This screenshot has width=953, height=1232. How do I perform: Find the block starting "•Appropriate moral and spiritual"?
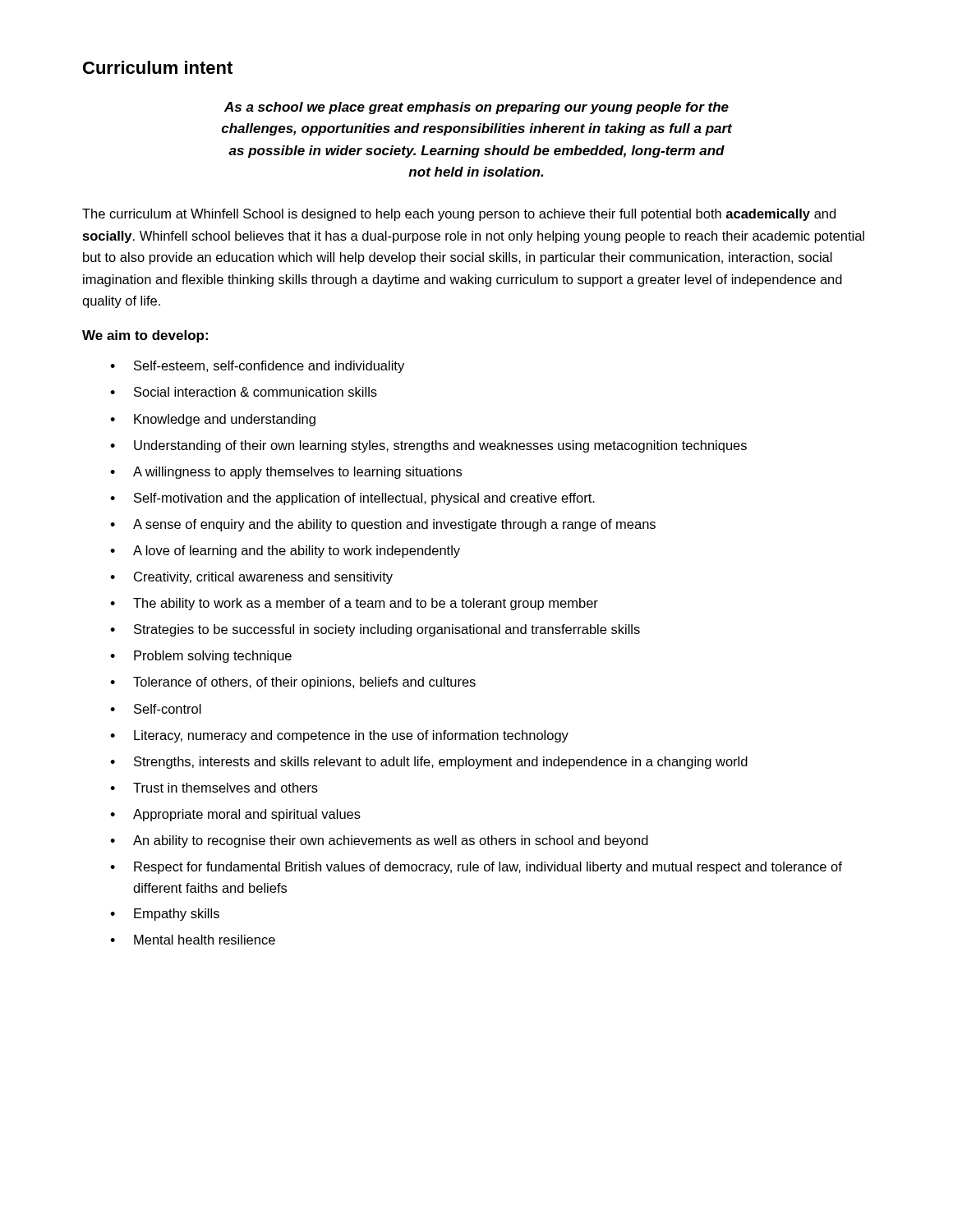(x=235, y=815)
